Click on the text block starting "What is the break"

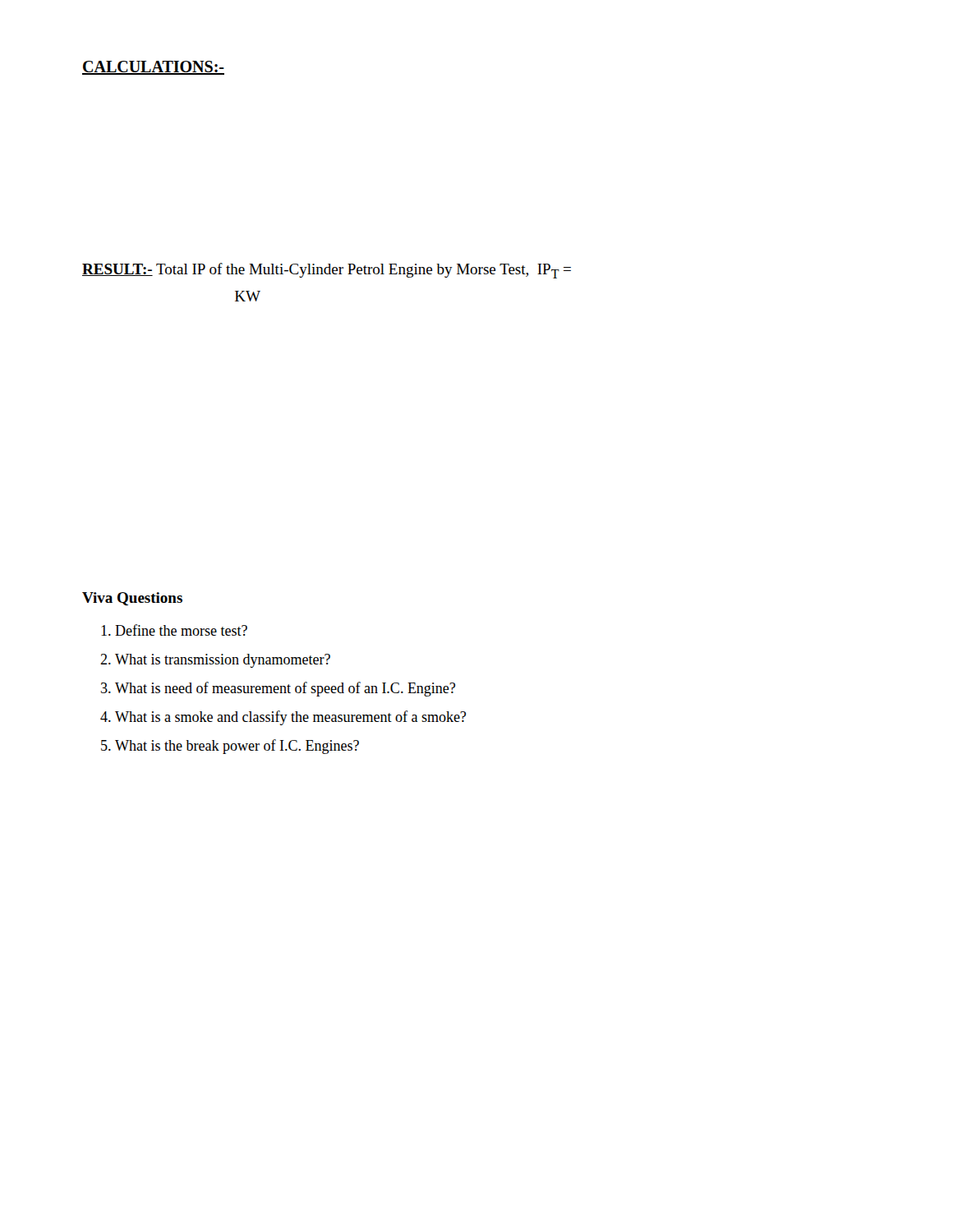[237, 747]
